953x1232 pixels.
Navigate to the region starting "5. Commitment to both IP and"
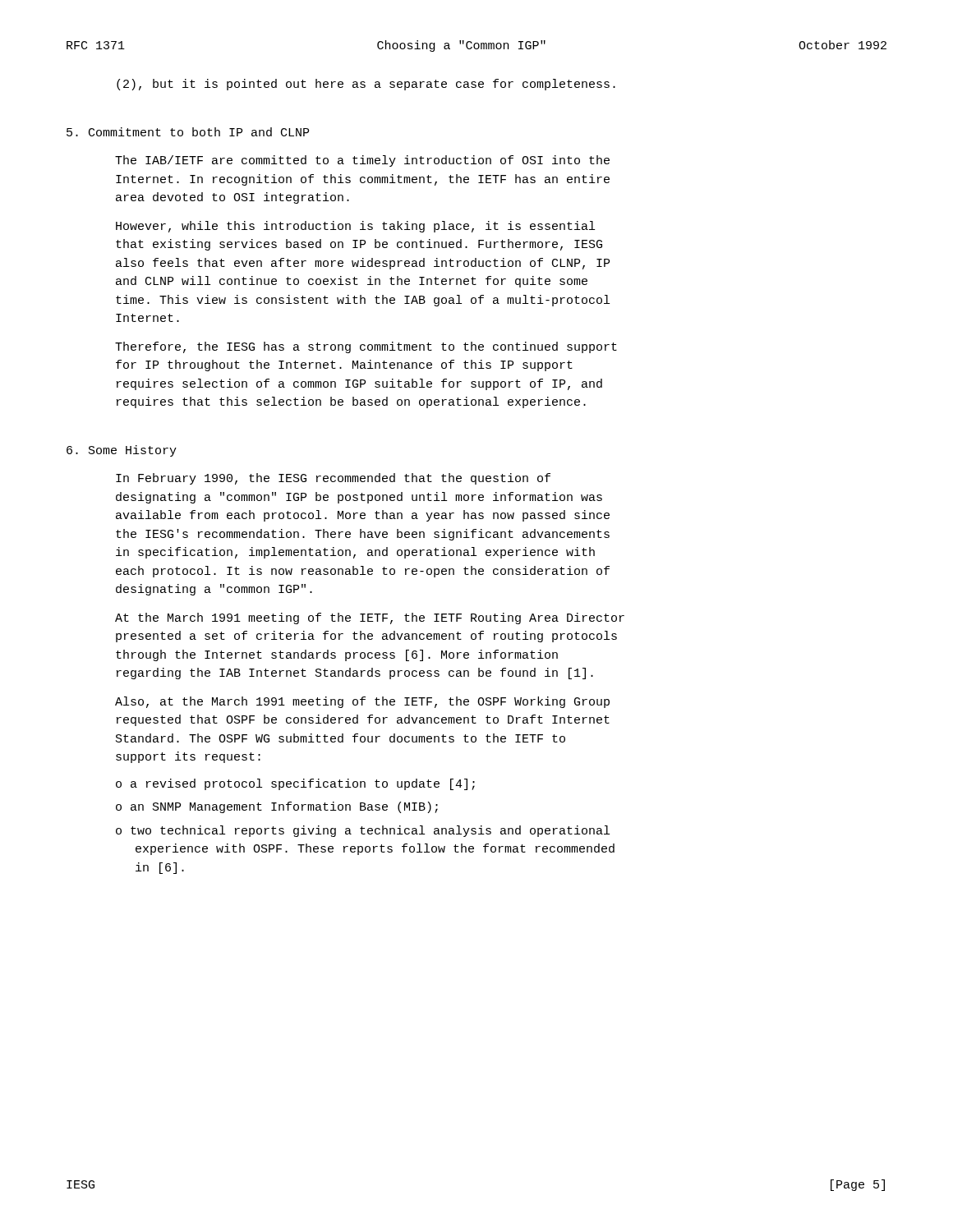[188, 133]
